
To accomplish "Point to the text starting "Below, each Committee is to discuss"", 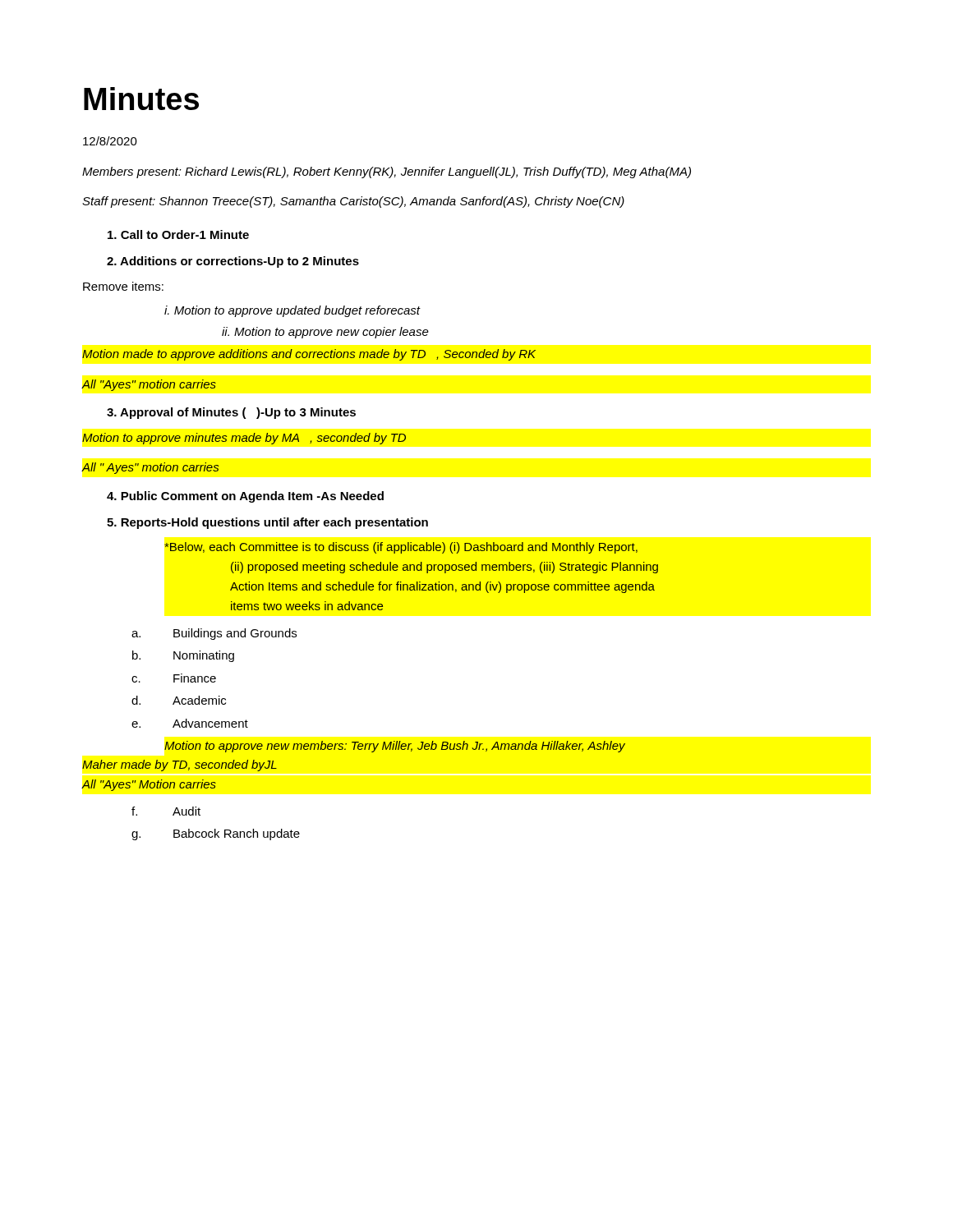I will pos(518,577).
